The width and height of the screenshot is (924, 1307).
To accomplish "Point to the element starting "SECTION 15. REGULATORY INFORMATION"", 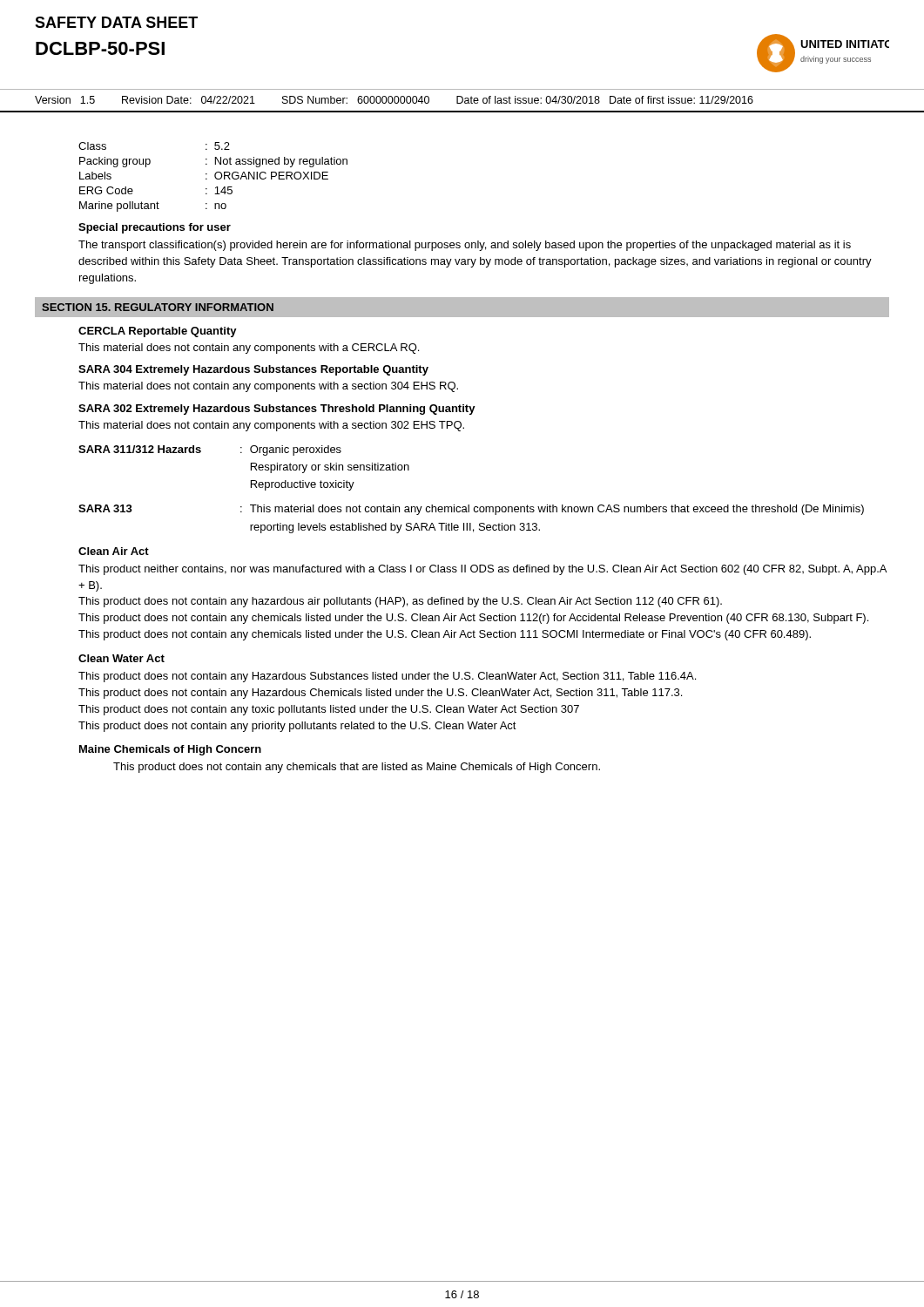I will click(158, 307).
